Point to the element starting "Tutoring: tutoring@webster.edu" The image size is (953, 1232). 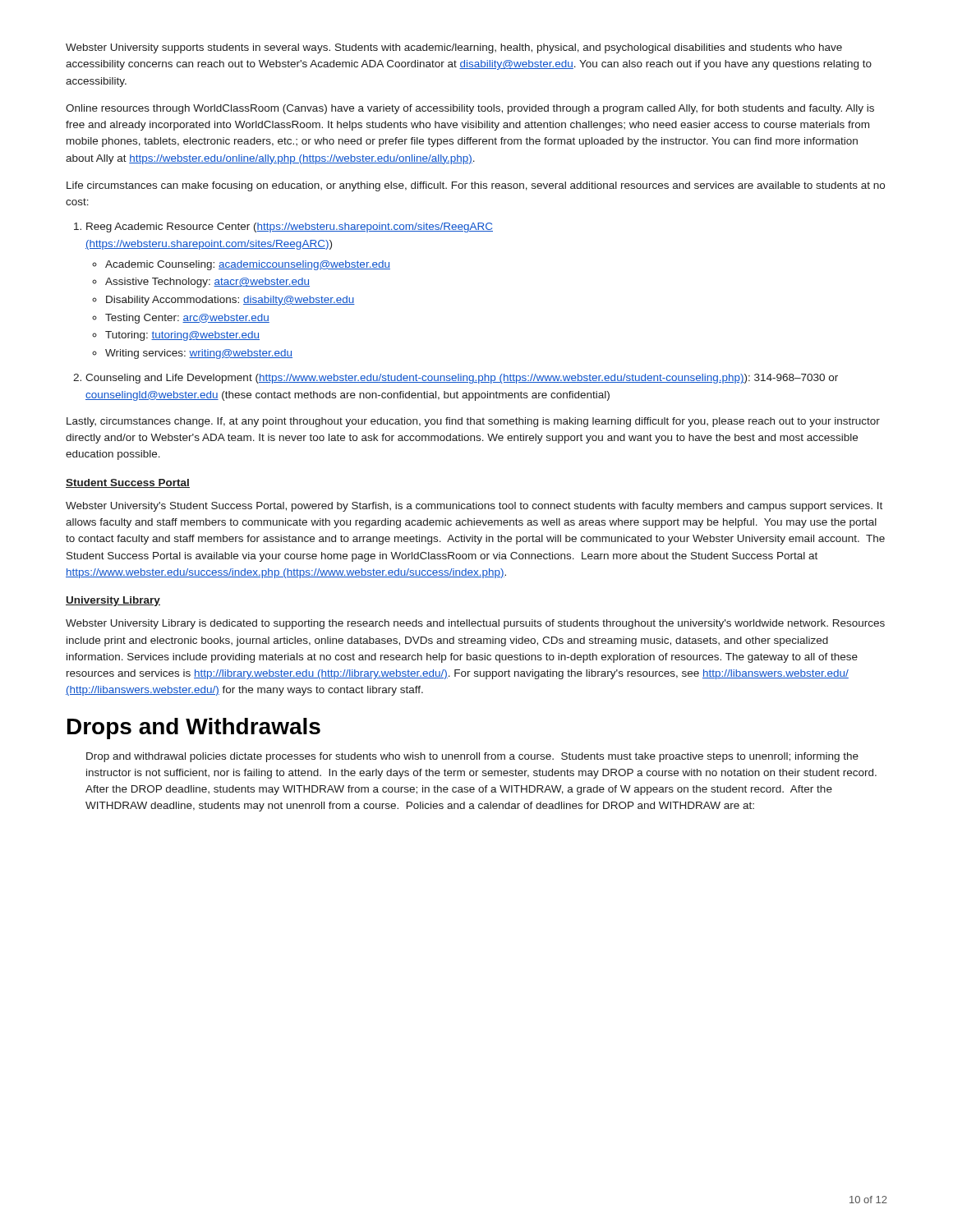182,335
